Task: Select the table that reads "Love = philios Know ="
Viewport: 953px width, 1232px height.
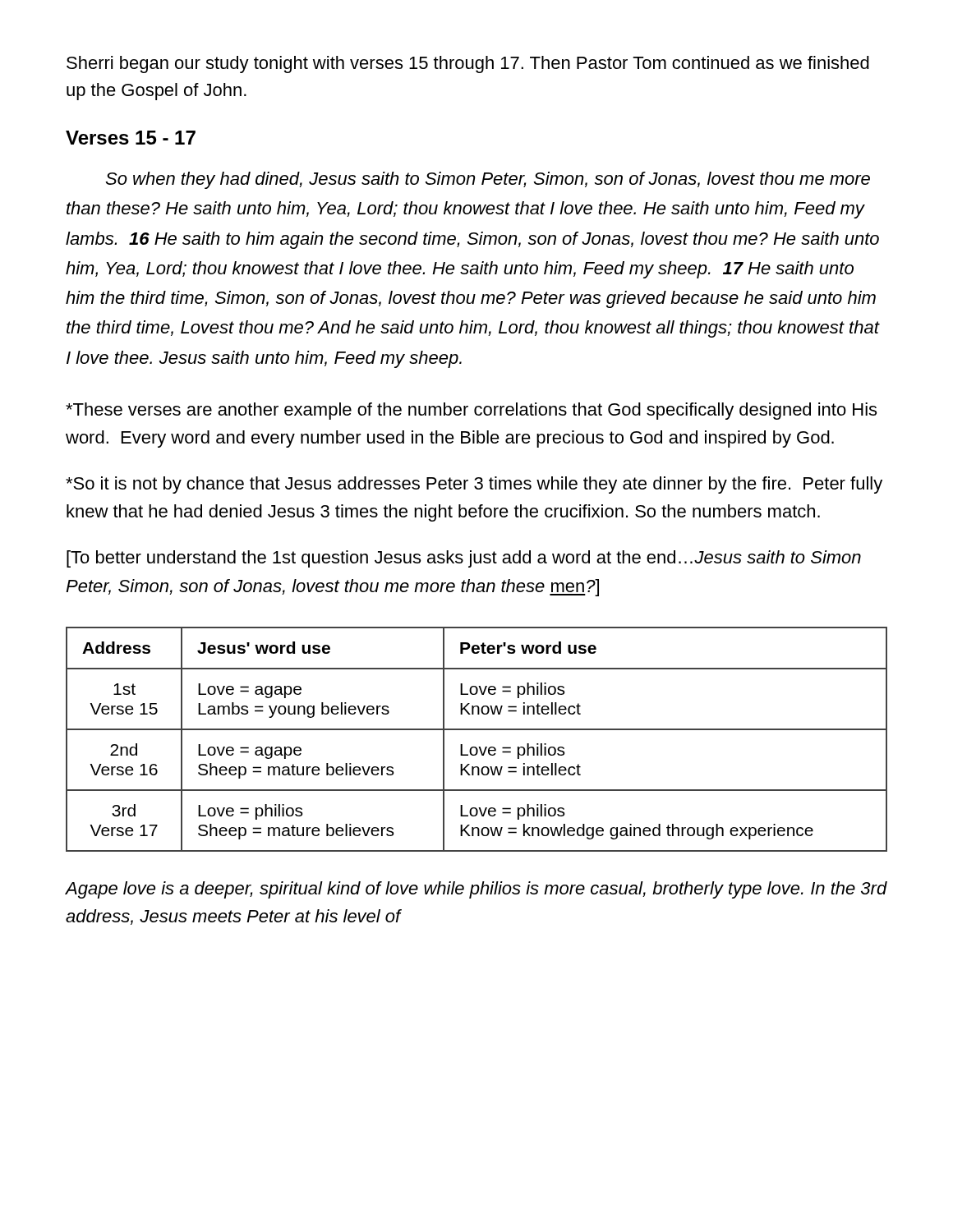Action: [x=476, y=739]
